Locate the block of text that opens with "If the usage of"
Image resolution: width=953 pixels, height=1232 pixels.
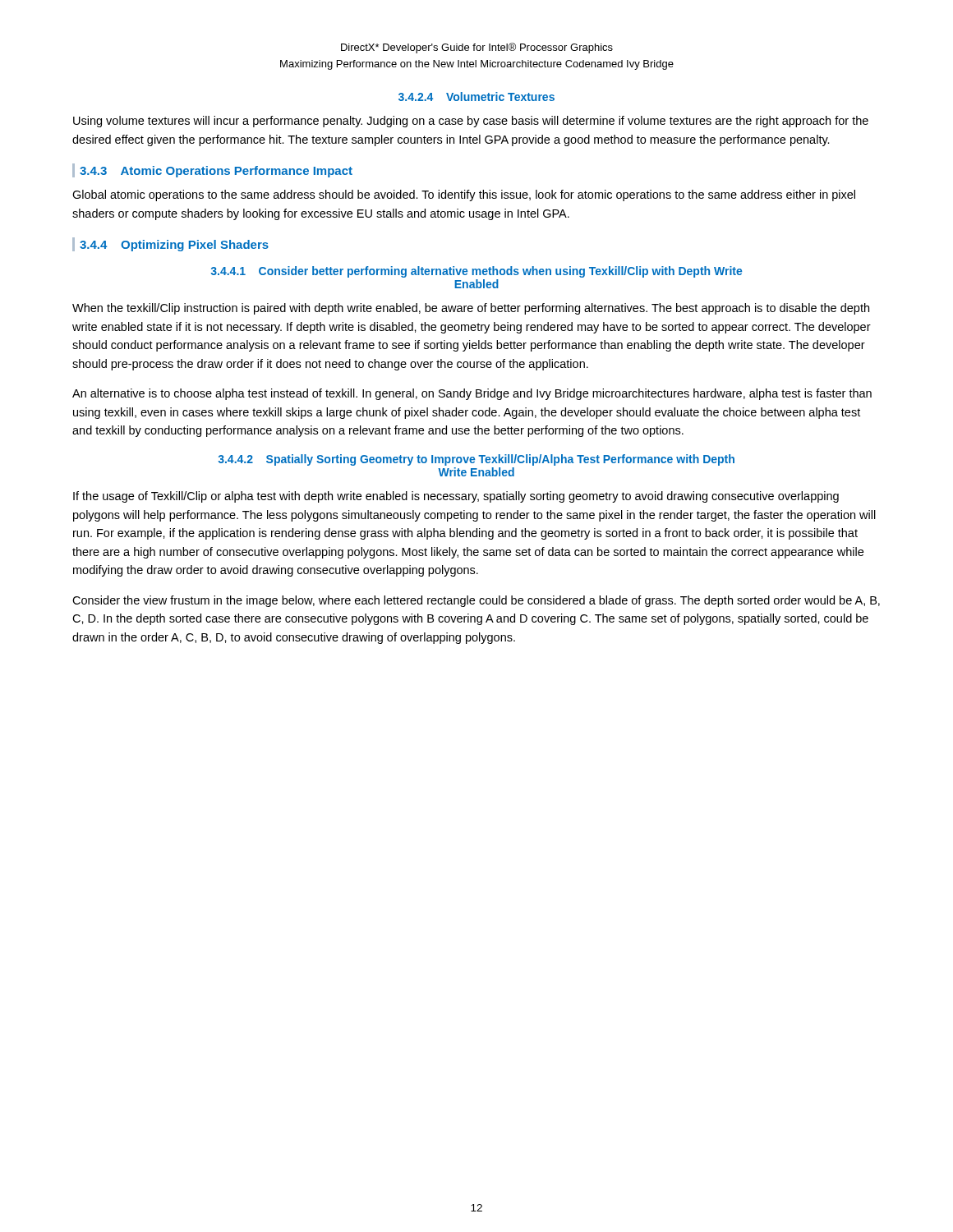pyautogui.click(x=474, y=533)
